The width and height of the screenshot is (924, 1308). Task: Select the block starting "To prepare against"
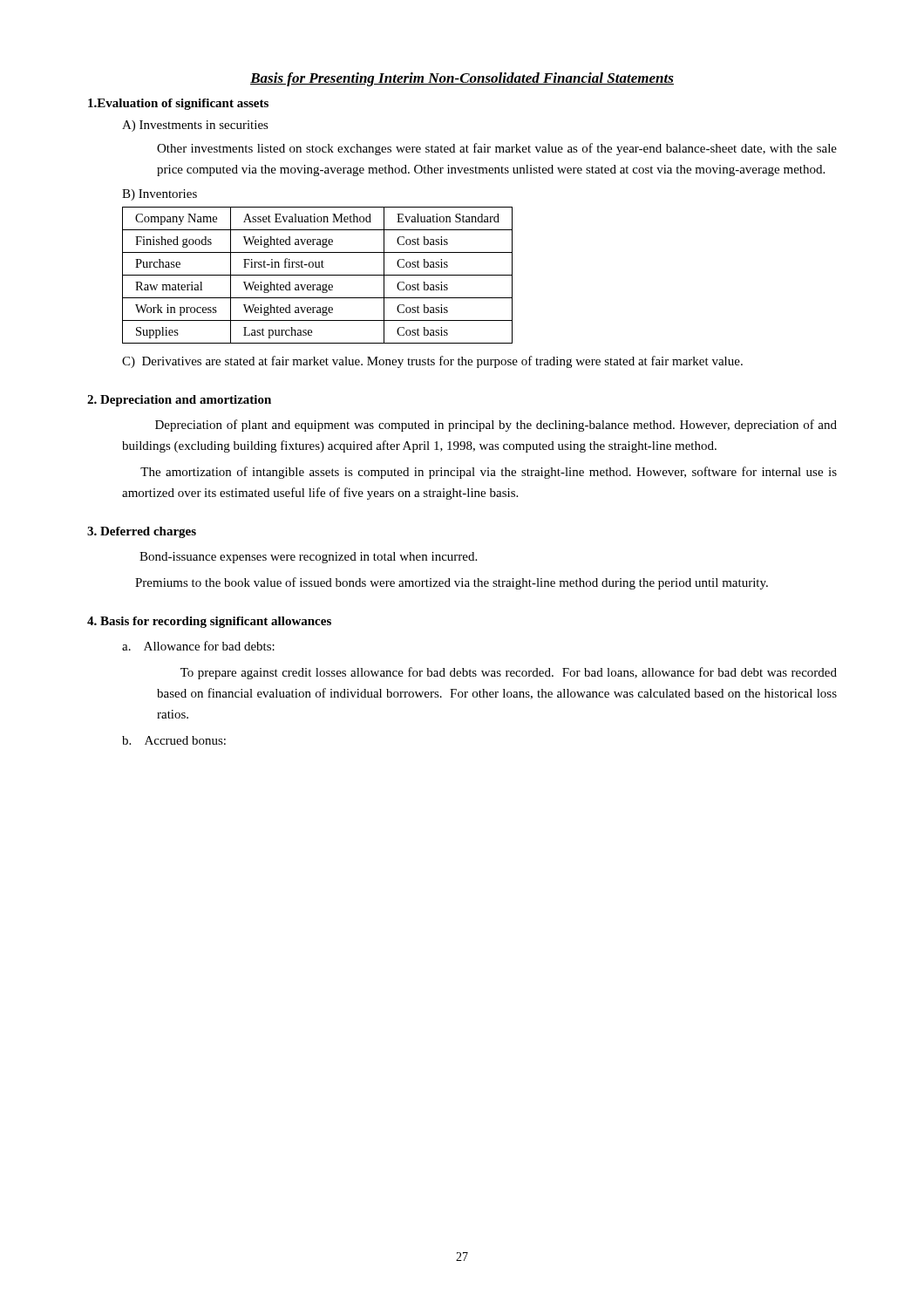[x=497, y=693]
